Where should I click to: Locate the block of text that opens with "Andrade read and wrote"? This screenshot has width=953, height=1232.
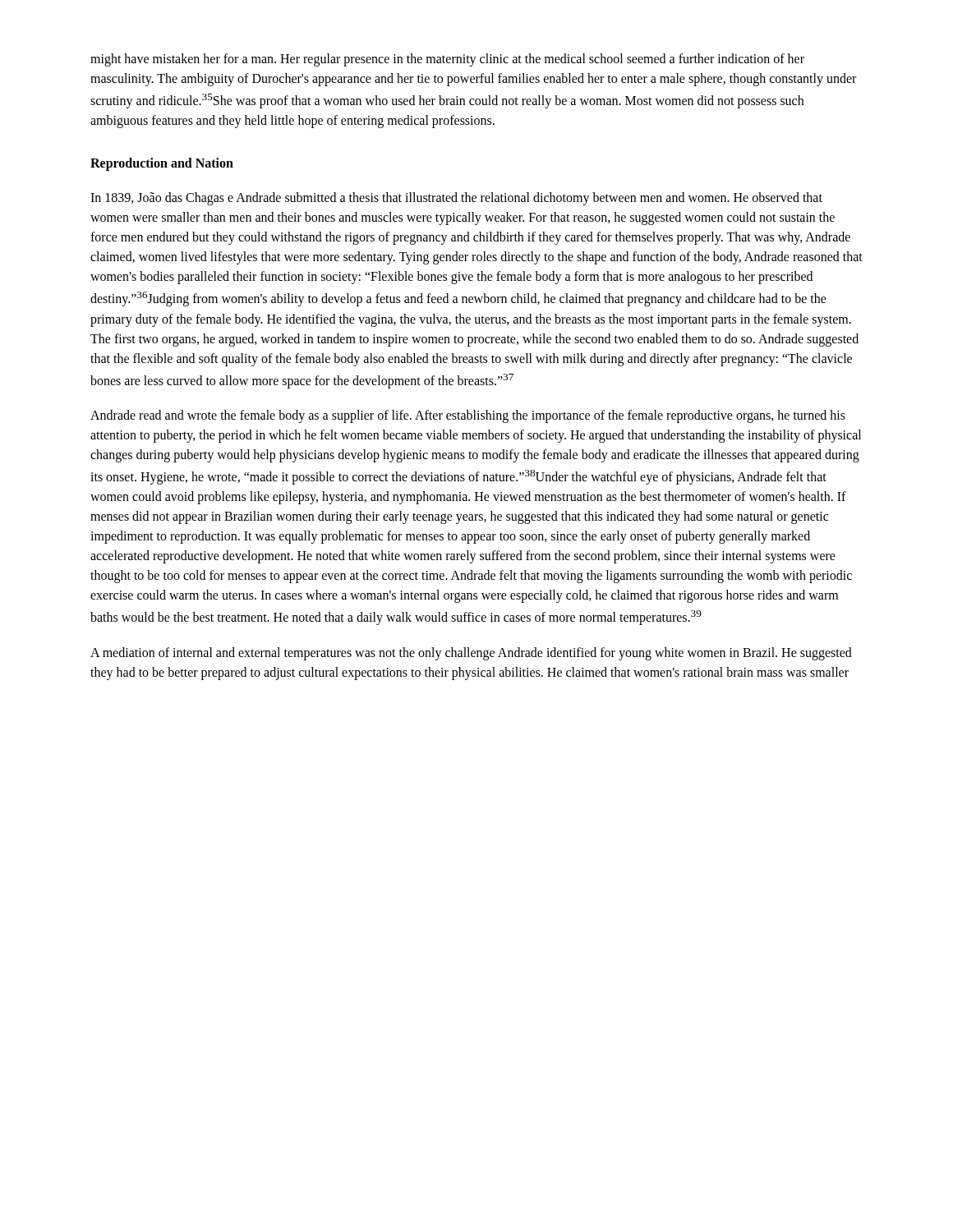pyautogui.click(x=476, y=516)
